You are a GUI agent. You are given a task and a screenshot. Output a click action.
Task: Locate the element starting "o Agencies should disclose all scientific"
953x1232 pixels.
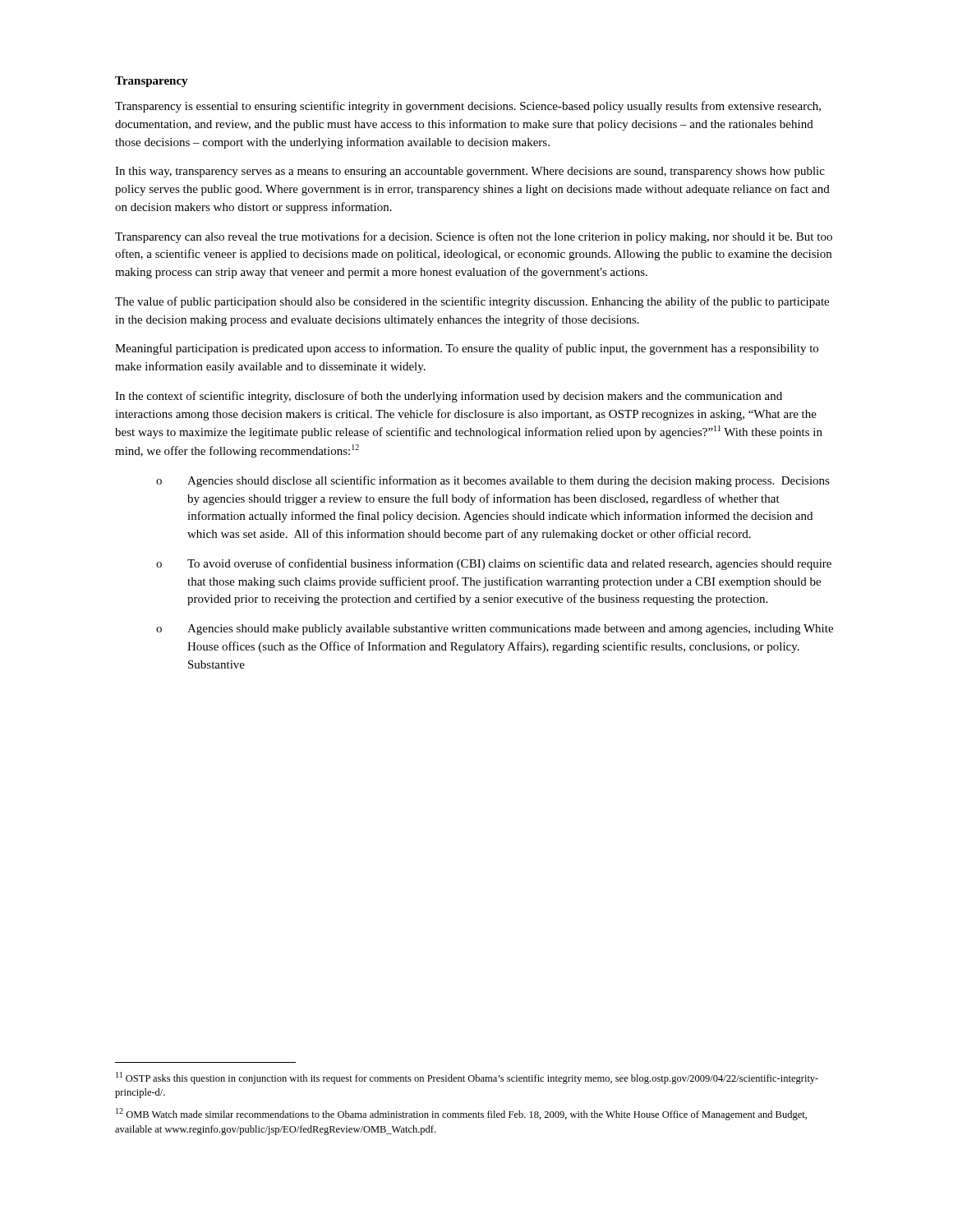pos(493,508)
